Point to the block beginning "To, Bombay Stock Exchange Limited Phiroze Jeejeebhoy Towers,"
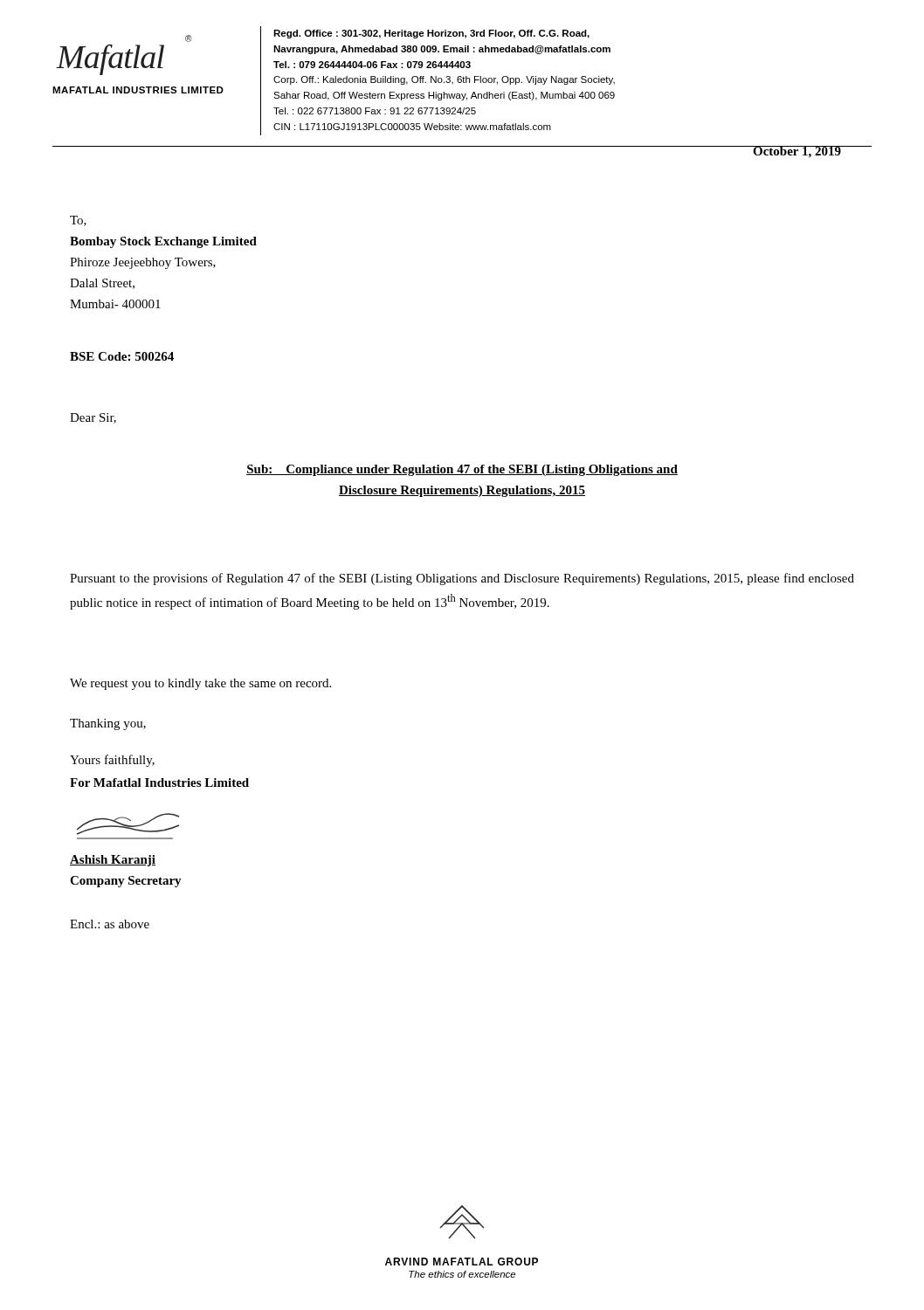This screenshot has width=924, height=1310. (163, 262)
